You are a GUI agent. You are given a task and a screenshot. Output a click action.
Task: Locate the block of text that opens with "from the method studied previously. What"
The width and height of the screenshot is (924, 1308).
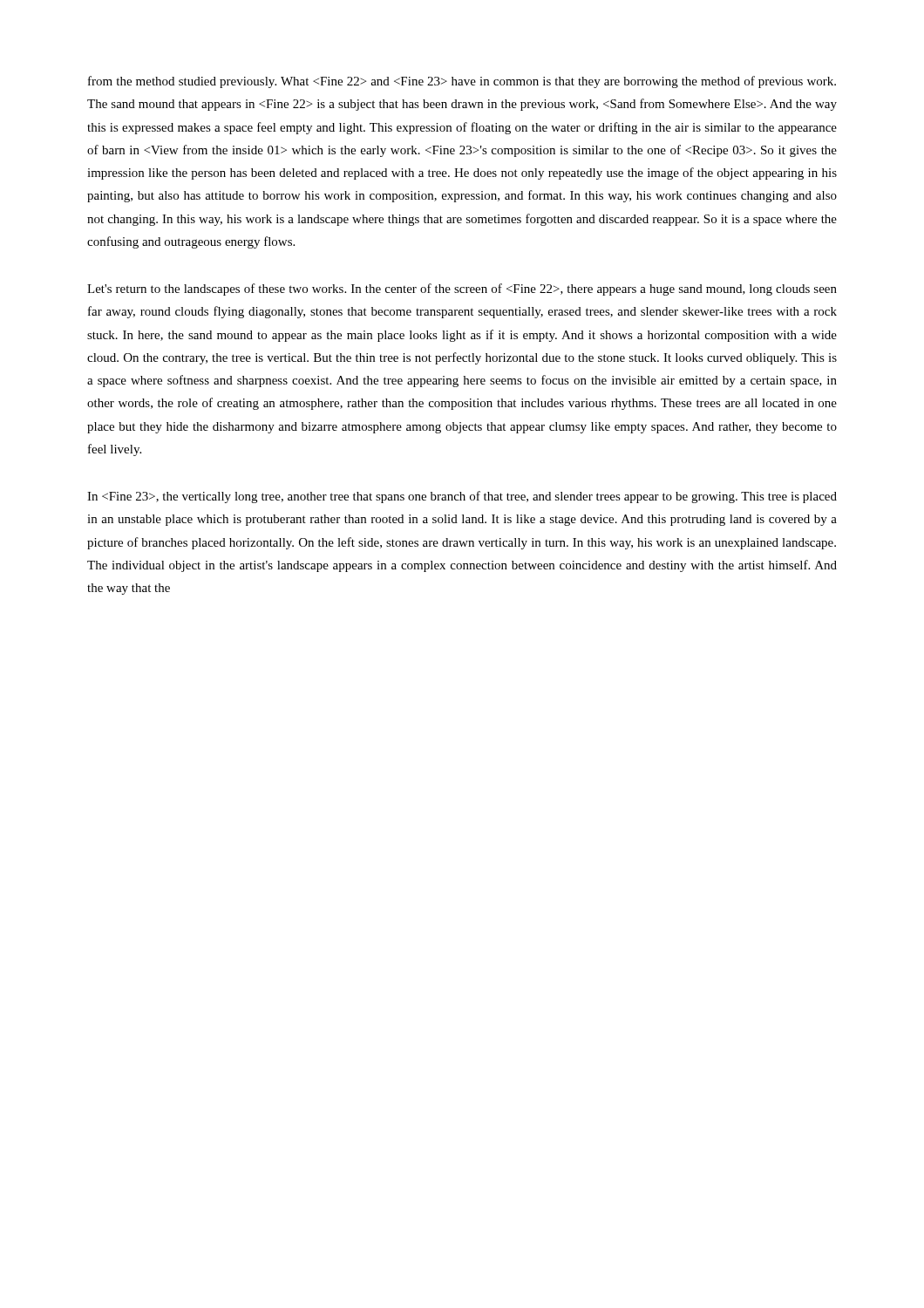click(x=462, y=161)
